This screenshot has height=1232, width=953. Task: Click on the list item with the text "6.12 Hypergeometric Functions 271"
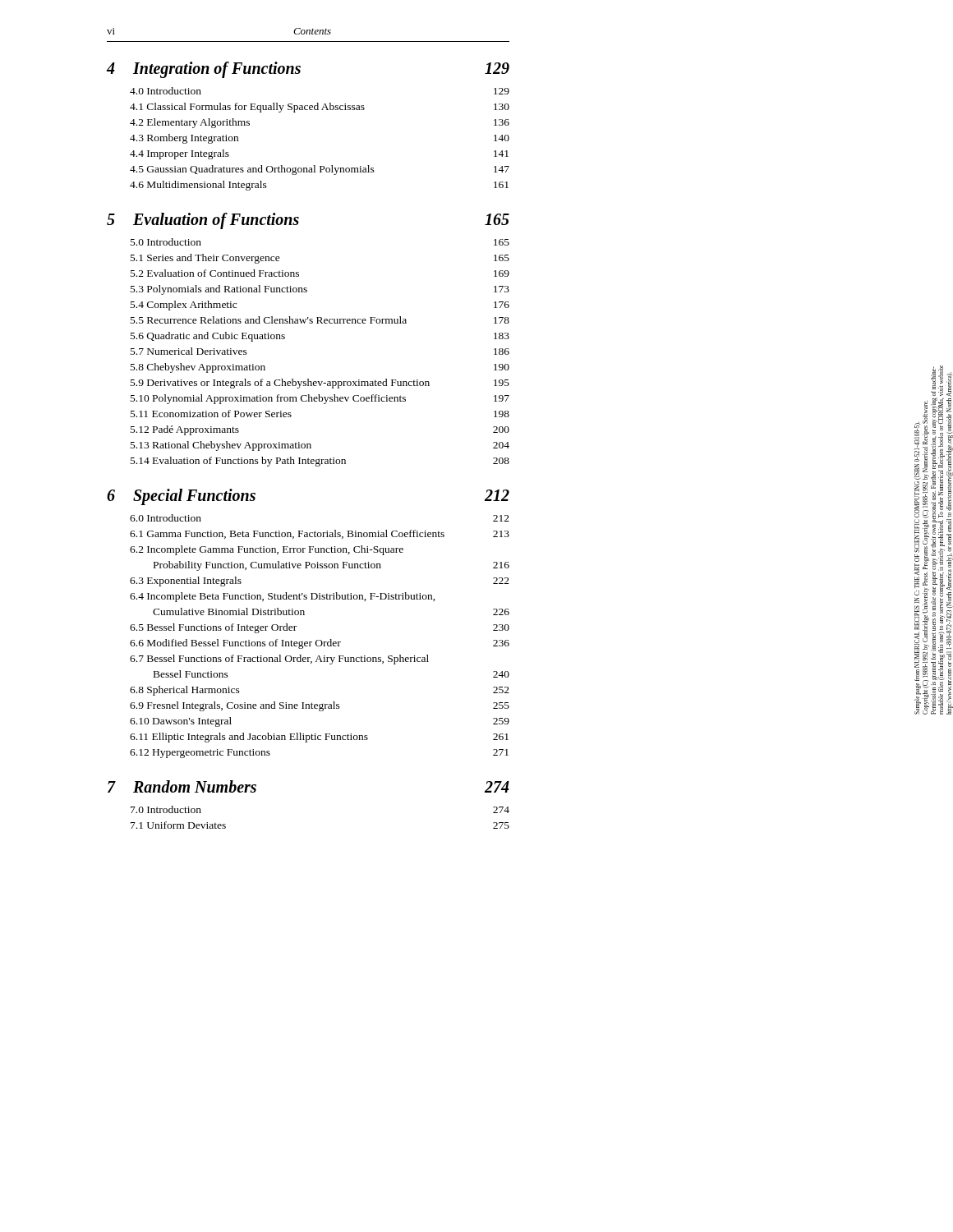pos(197,754)
